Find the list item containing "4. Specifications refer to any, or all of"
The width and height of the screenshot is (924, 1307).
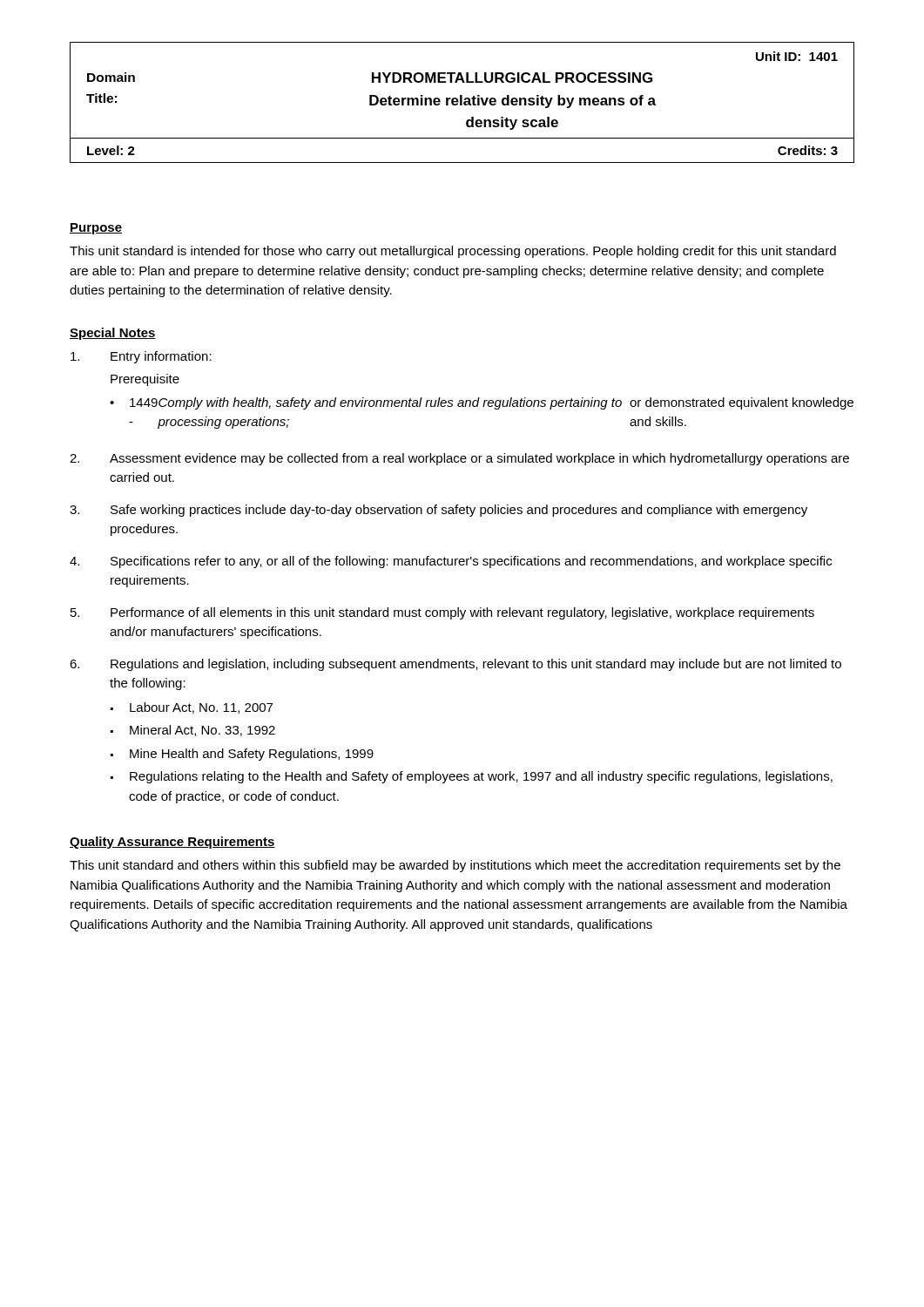(x=462, y=571)
